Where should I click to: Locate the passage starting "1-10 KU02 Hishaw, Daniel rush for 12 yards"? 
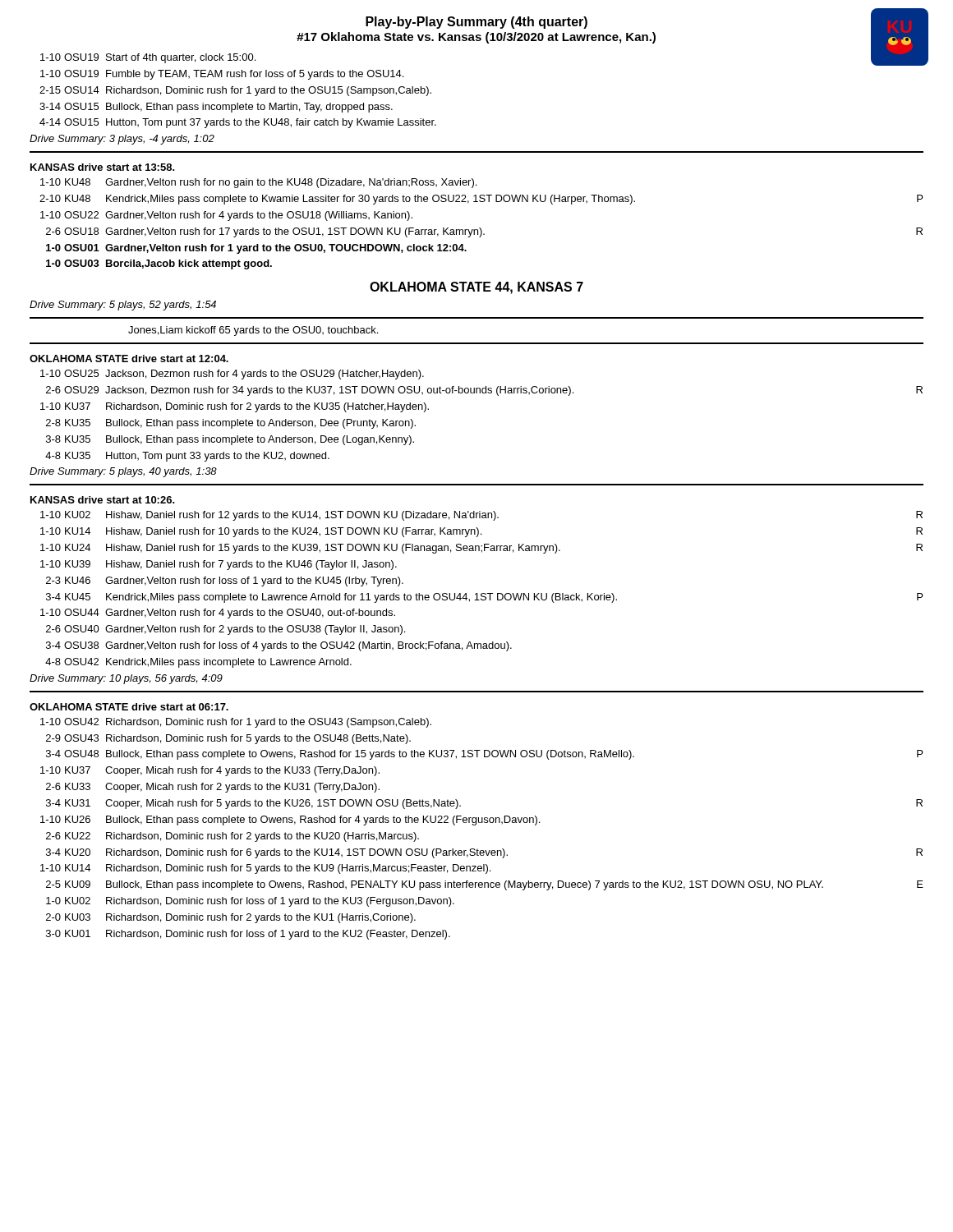[476, 596]
